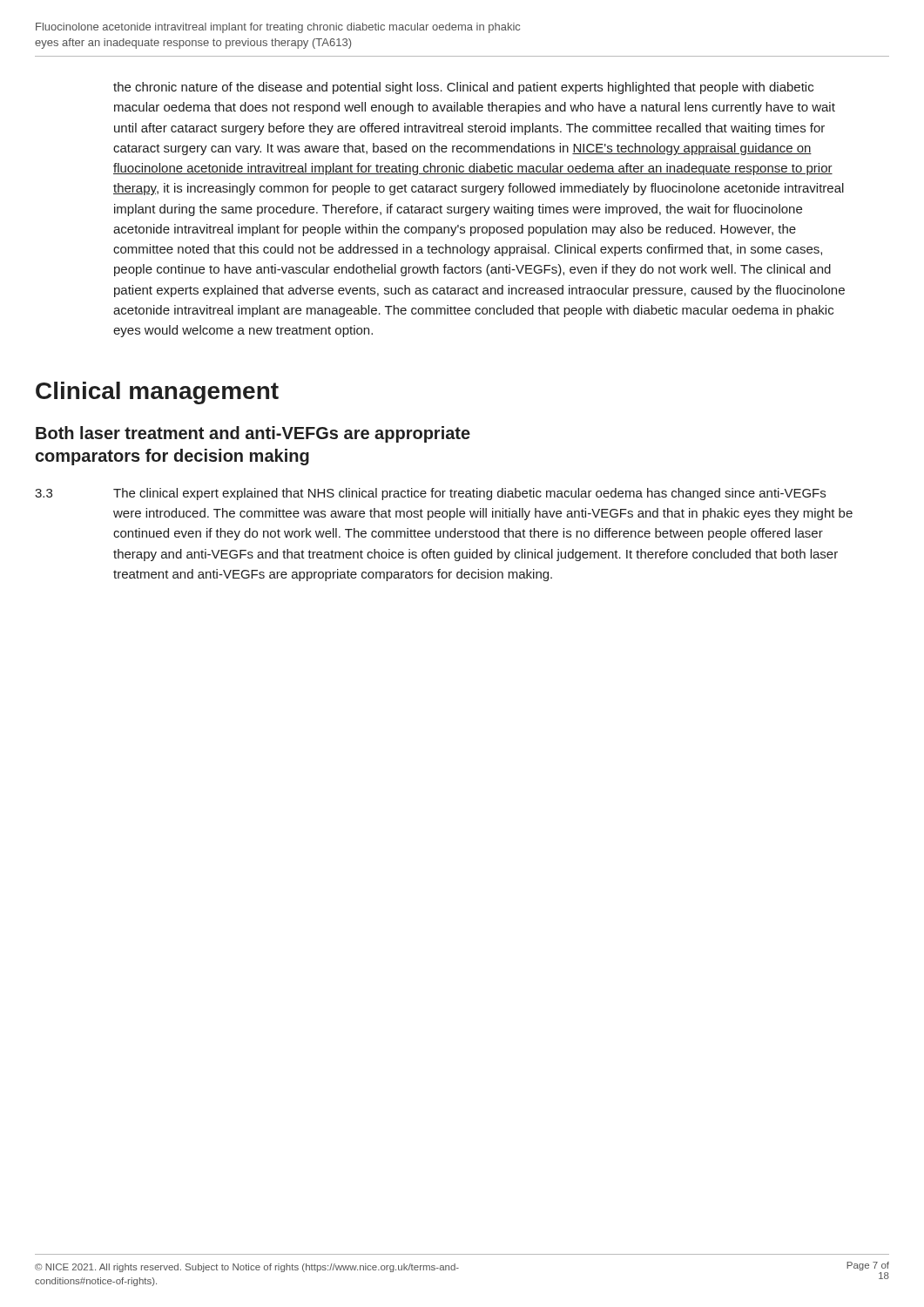Image resolution: width=924 pixels, height=1307 pixels.
Task: Point to the block beginning "the chronic nature of the disease and"
Action: click(479, 208)
